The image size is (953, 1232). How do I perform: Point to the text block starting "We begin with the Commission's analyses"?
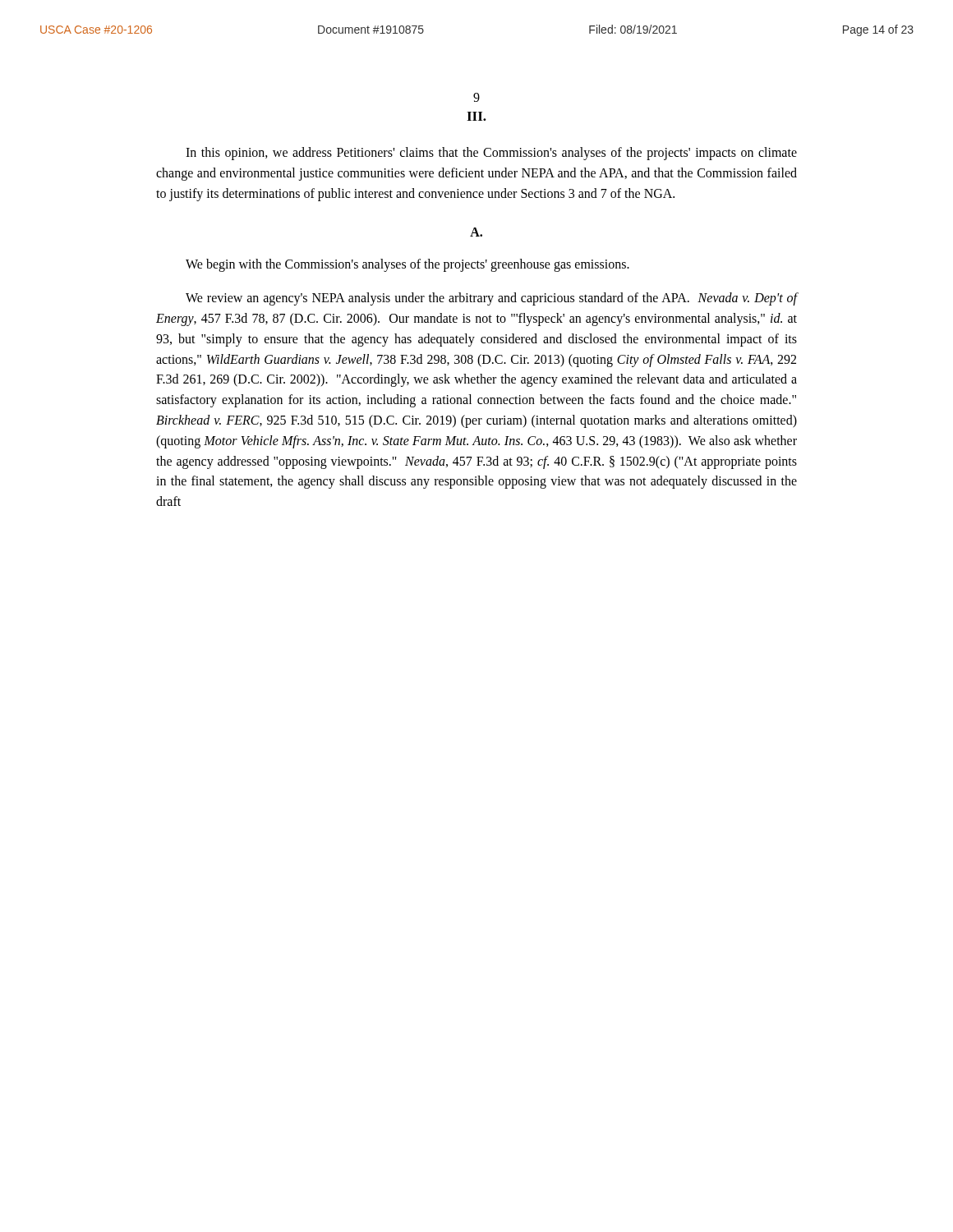[408, 264]
